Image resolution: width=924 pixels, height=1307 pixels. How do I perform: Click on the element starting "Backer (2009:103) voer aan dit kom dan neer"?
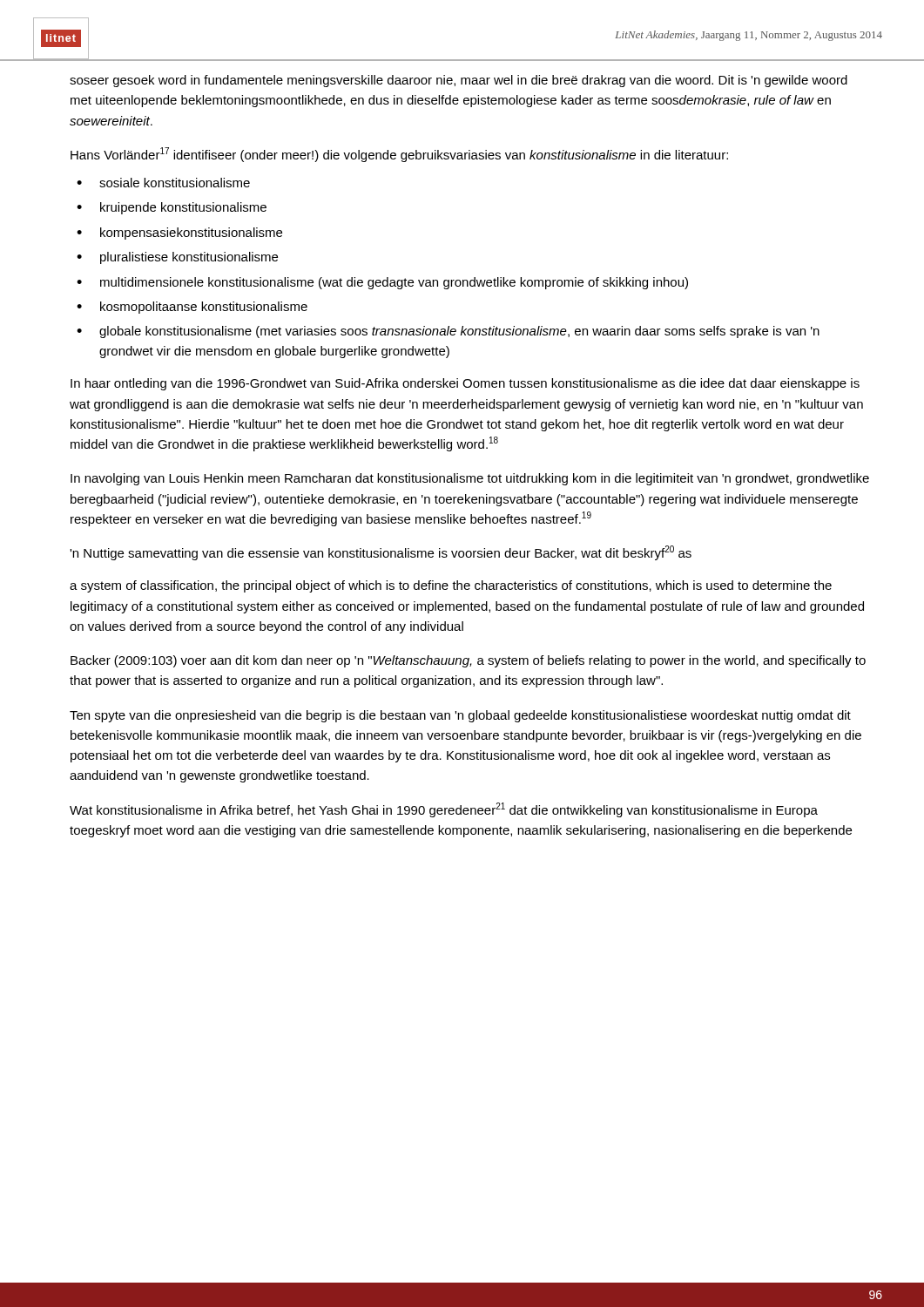pyautogui.click(x=468, y=670)
